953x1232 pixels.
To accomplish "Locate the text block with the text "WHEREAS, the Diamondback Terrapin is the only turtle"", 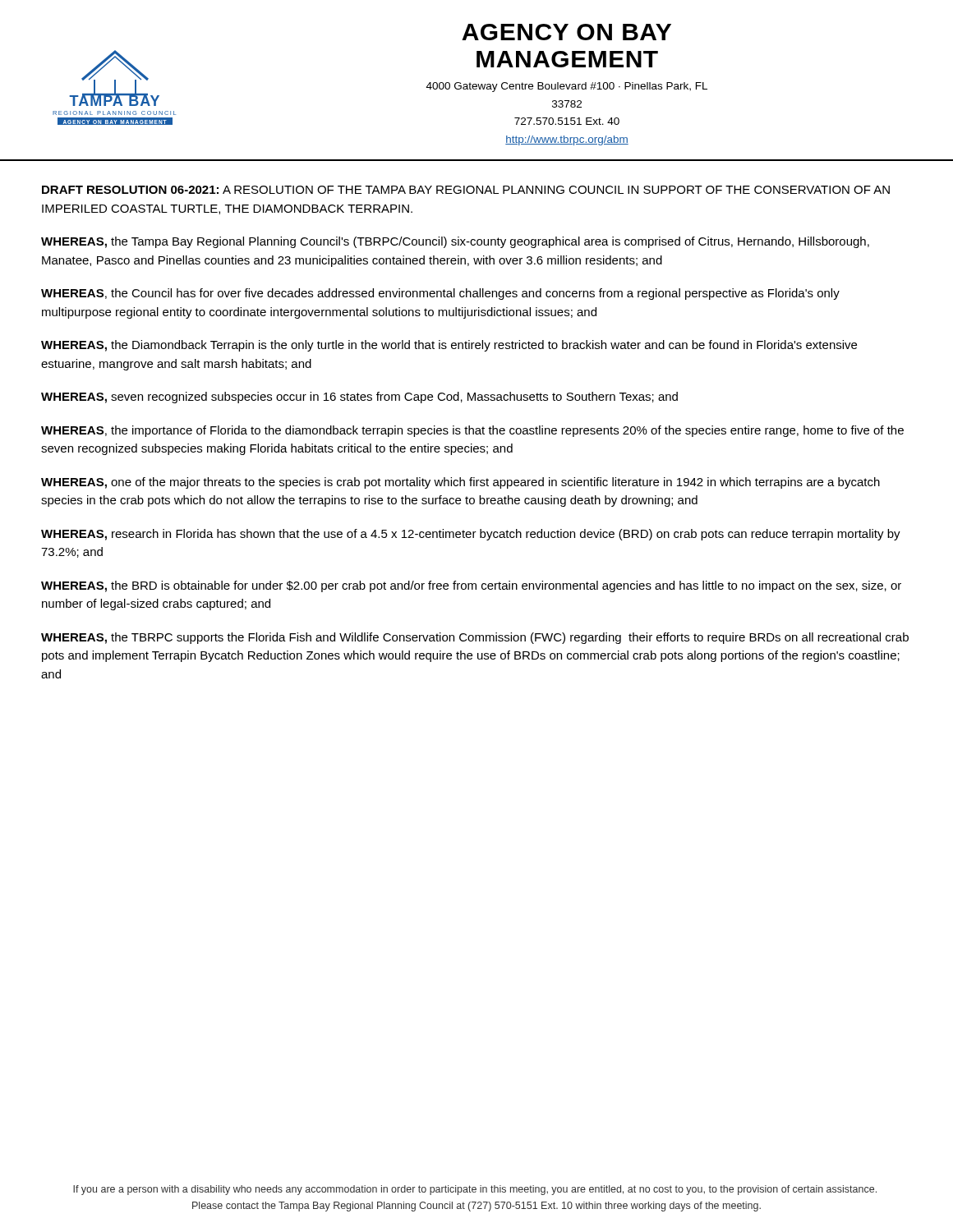I will point(449,354).
